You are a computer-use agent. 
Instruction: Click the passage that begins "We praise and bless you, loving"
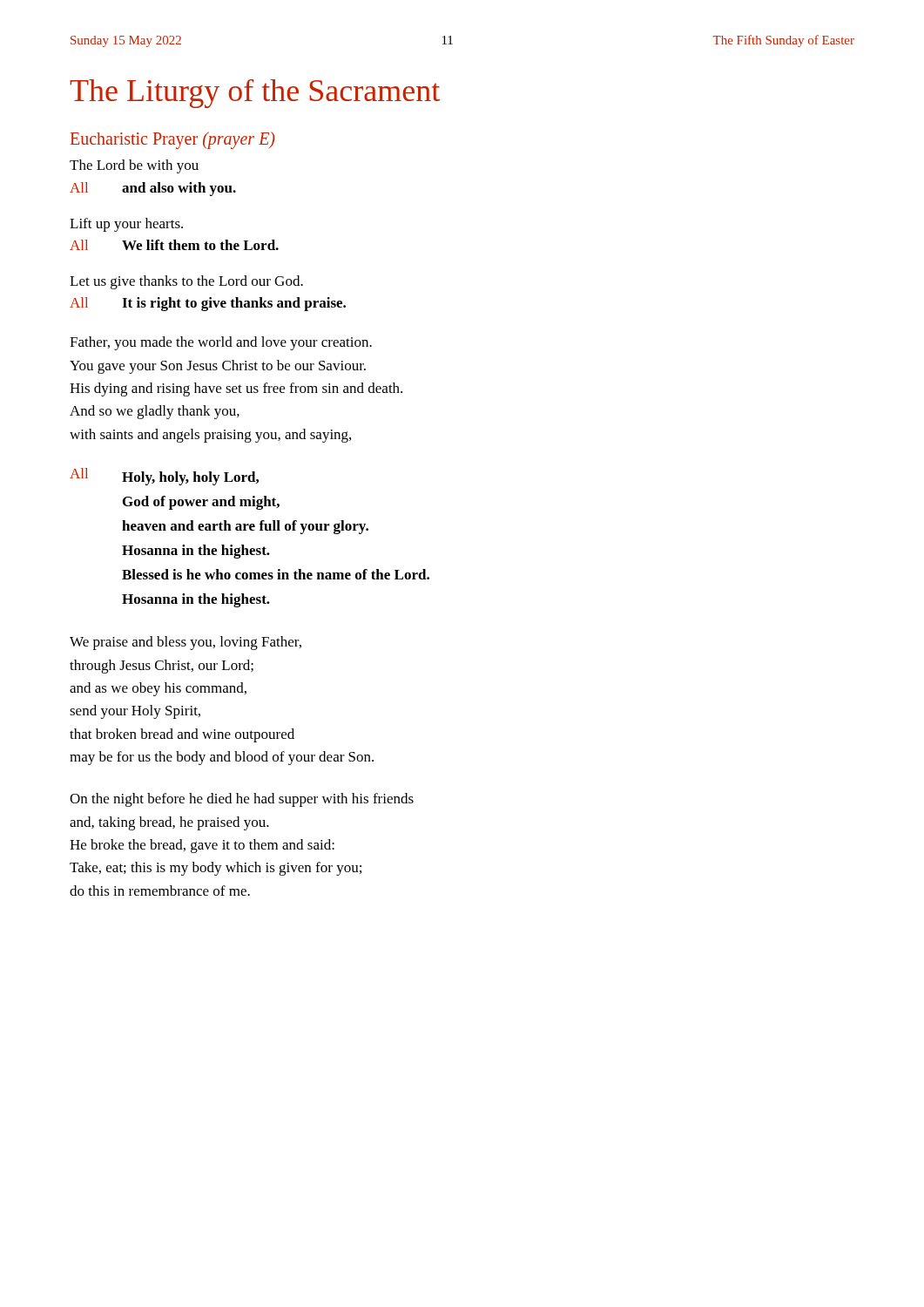[185, 643]
